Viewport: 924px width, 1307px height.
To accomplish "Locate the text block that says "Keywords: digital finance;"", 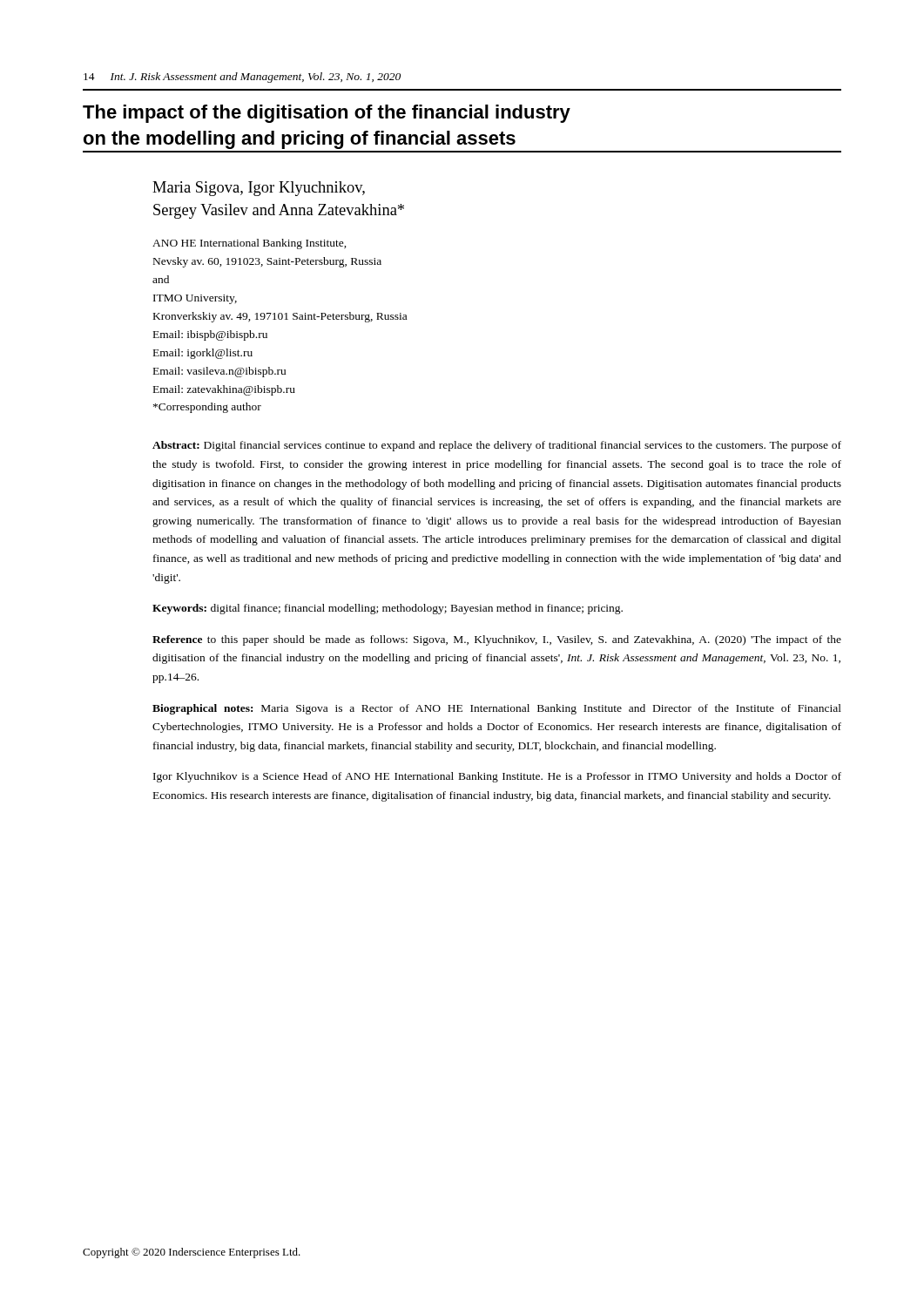I will pyautogui.click(x=388, y=608).
